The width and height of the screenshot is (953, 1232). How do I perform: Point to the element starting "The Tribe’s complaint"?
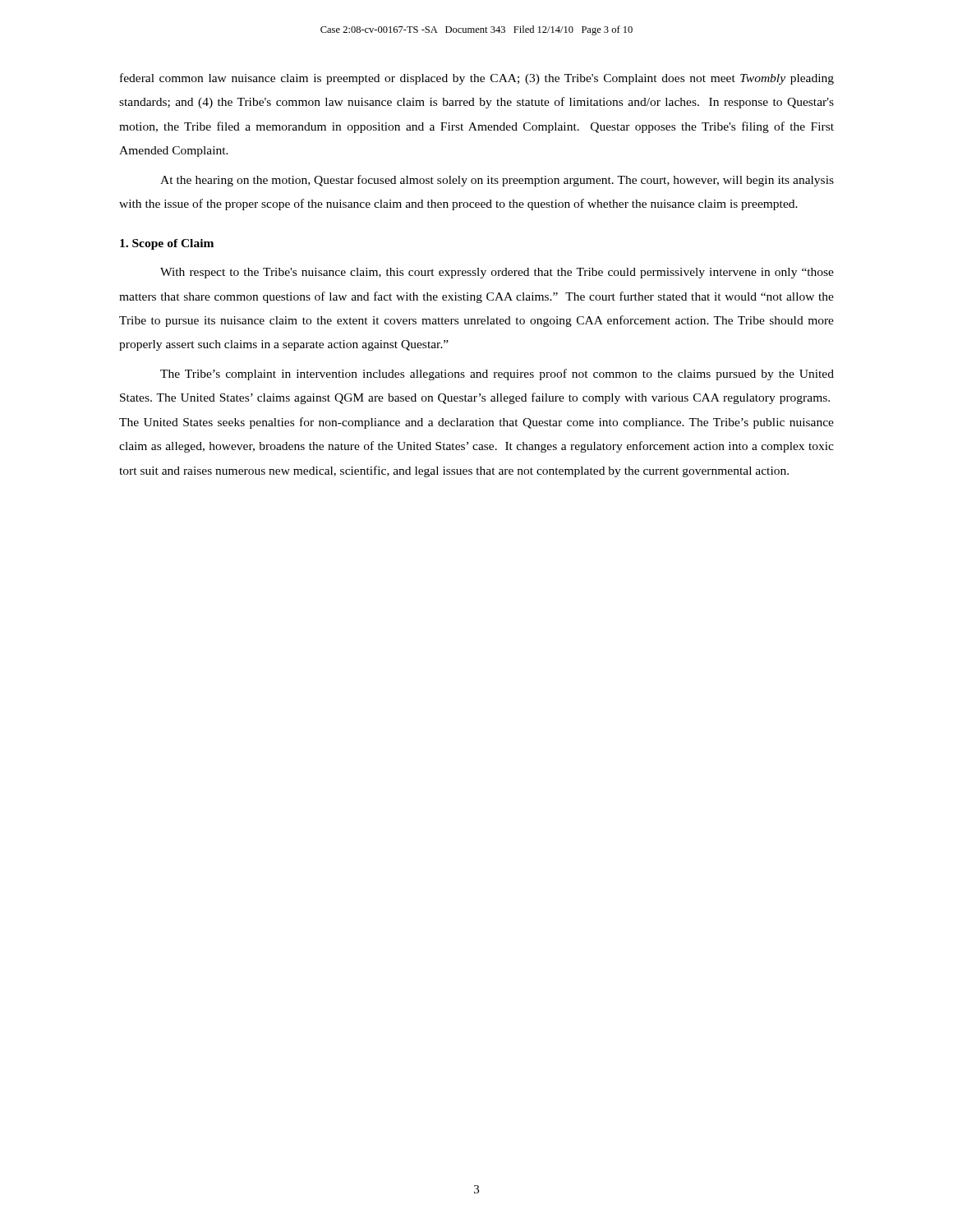tap(476, 422)
